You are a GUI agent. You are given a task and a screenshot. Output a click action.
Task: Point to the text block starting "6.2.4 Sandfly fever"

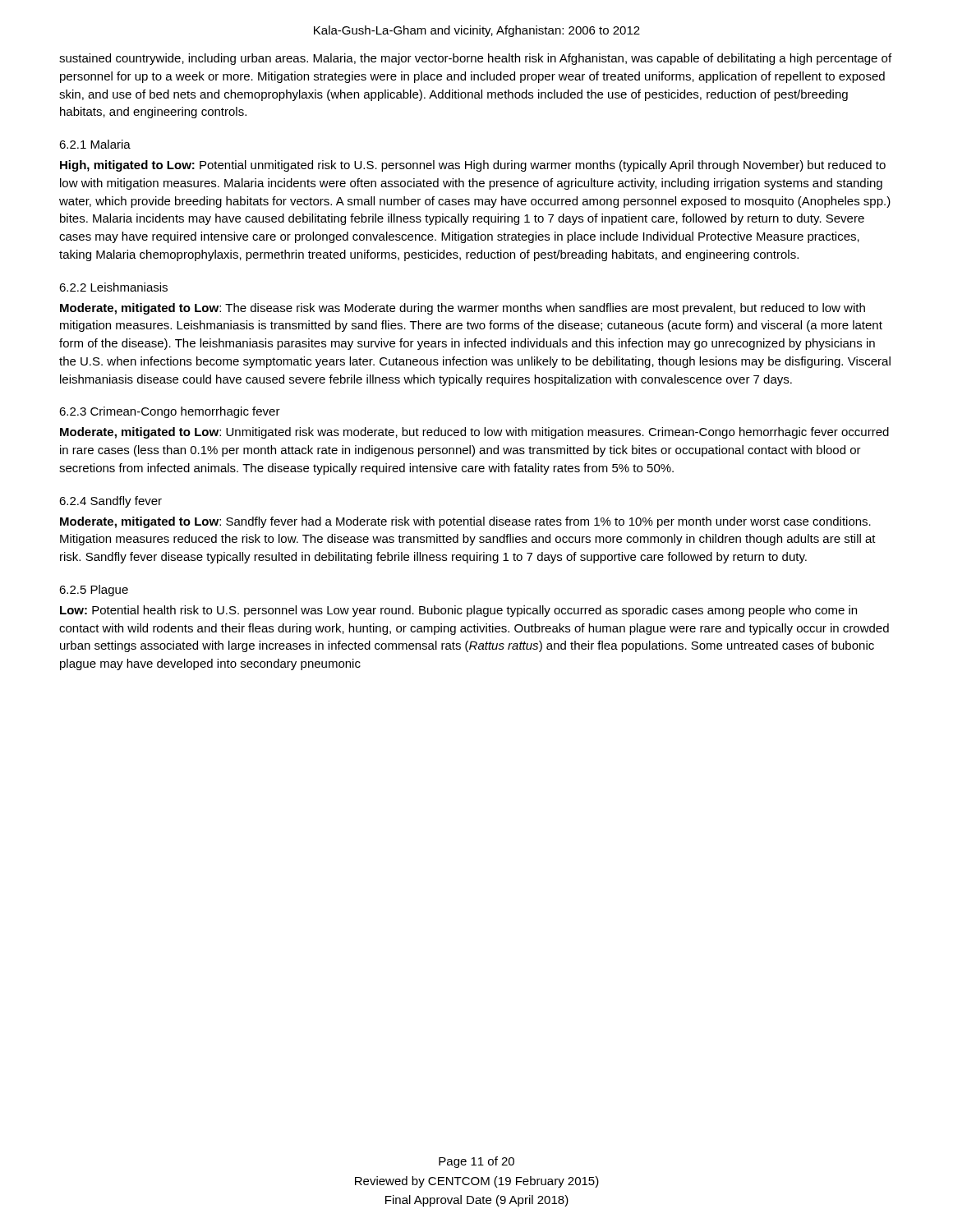coord(111,500)
